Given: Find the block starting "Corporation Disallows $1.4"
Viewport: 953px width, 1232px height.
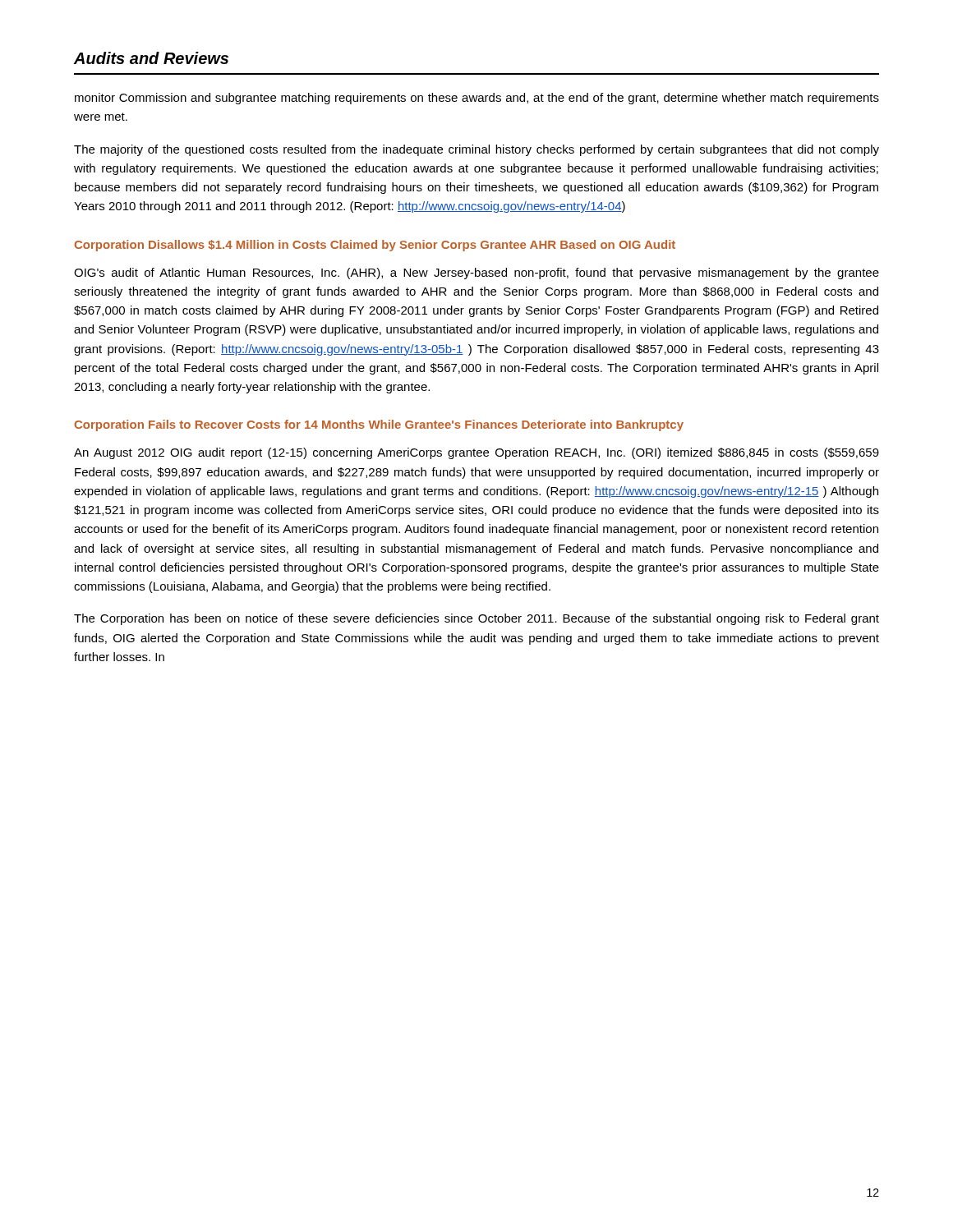Looking at the screenshot, I should tap(375, 244).
